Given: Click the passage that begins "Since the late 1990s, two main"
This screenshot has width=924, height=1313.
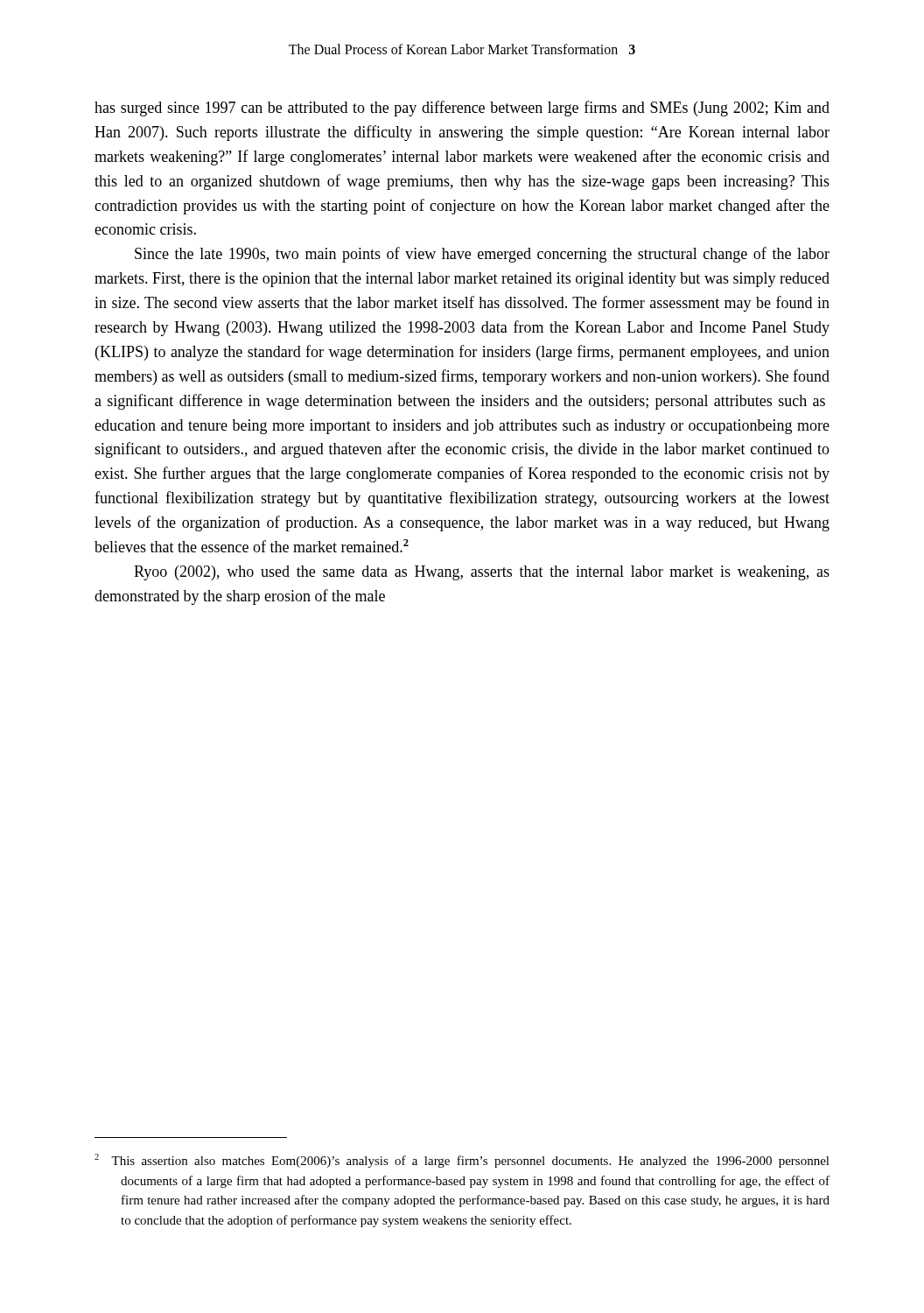Looking at the screenshot, I should tap(462, 401).
